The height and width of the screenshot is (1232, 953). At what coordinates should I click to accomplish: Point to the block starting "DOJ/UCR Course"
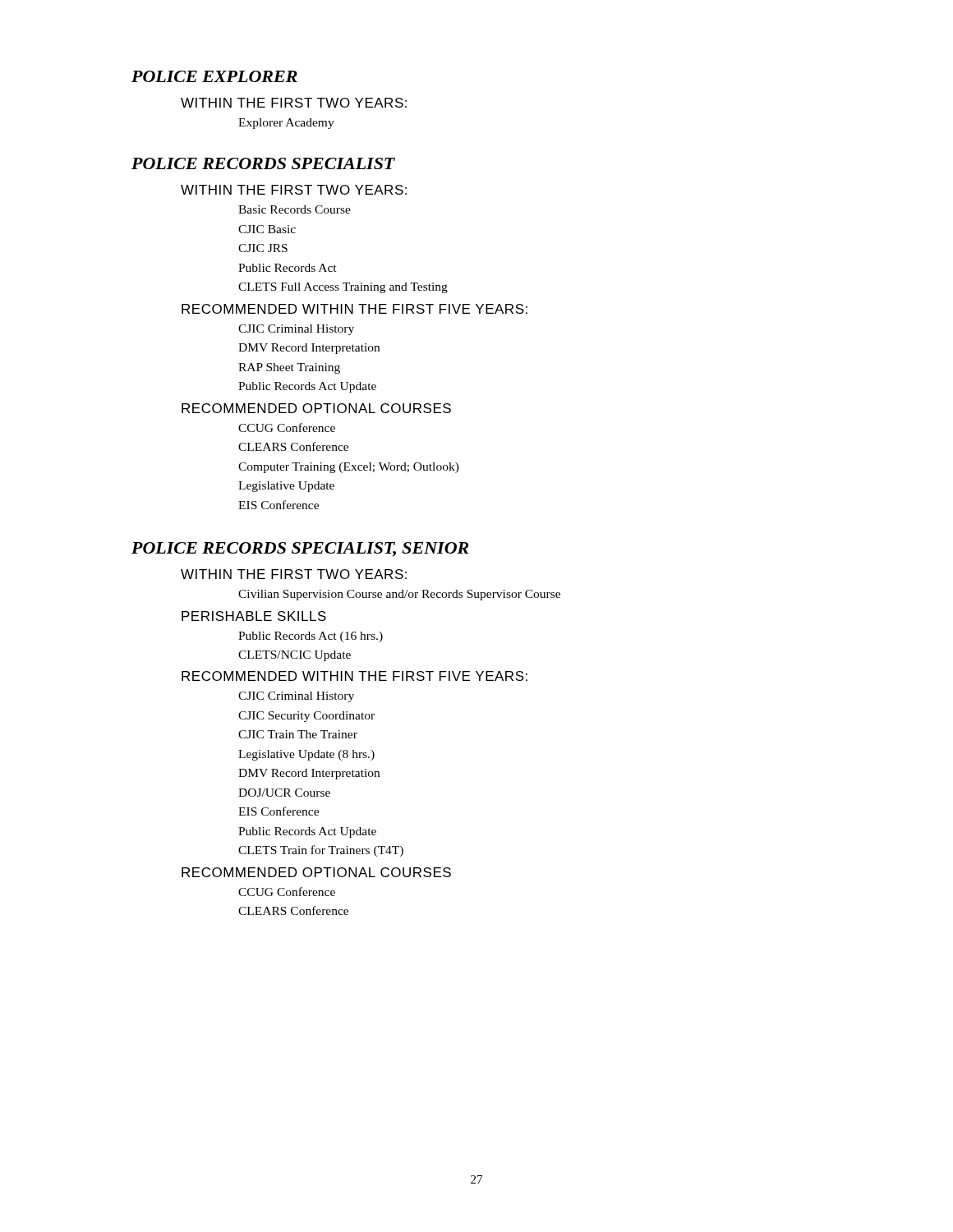[x=284, y=792]
